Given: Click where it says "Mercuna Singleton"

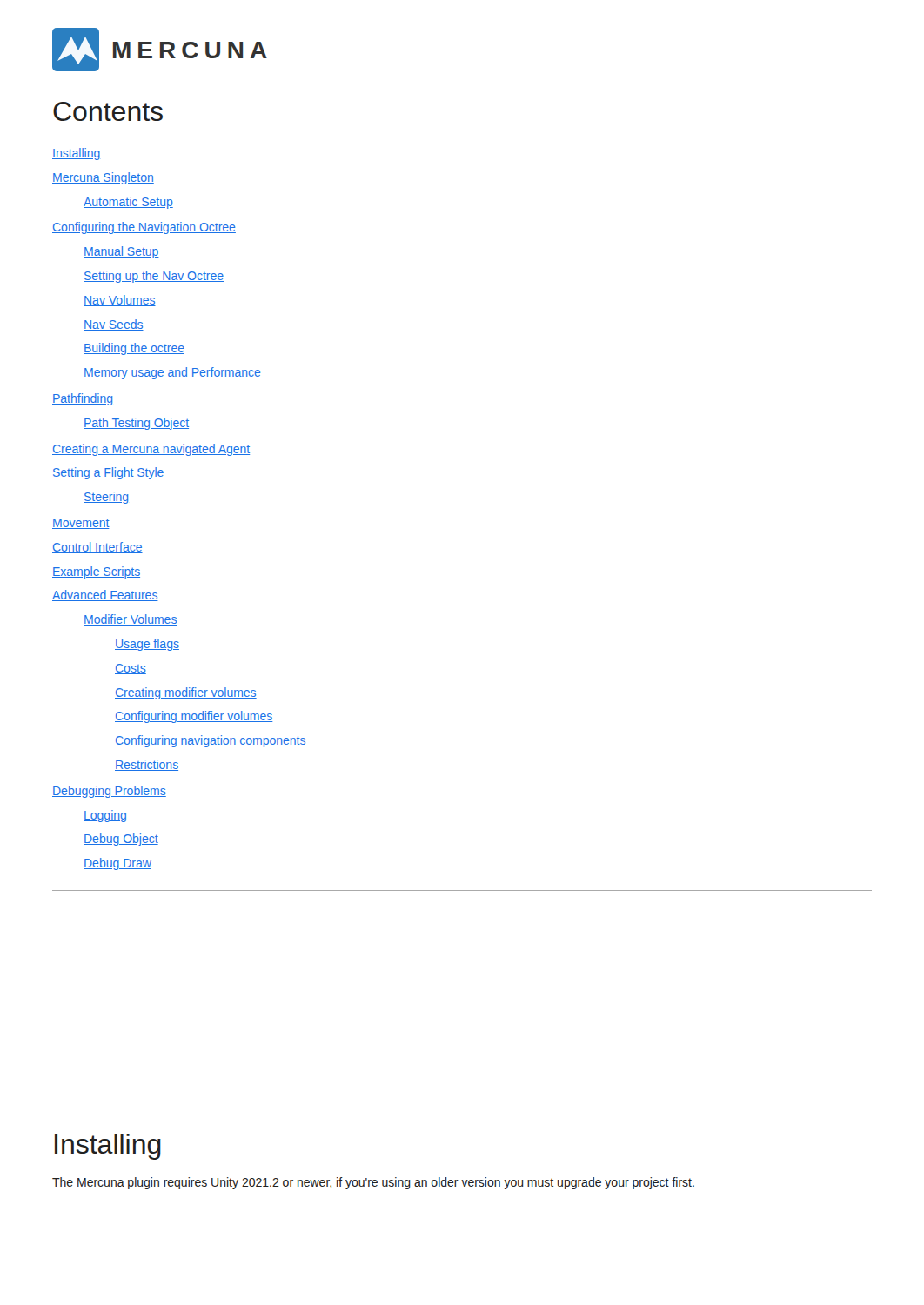Looking at the screenshot, I should pyautogui.click(x=103, y=178).
